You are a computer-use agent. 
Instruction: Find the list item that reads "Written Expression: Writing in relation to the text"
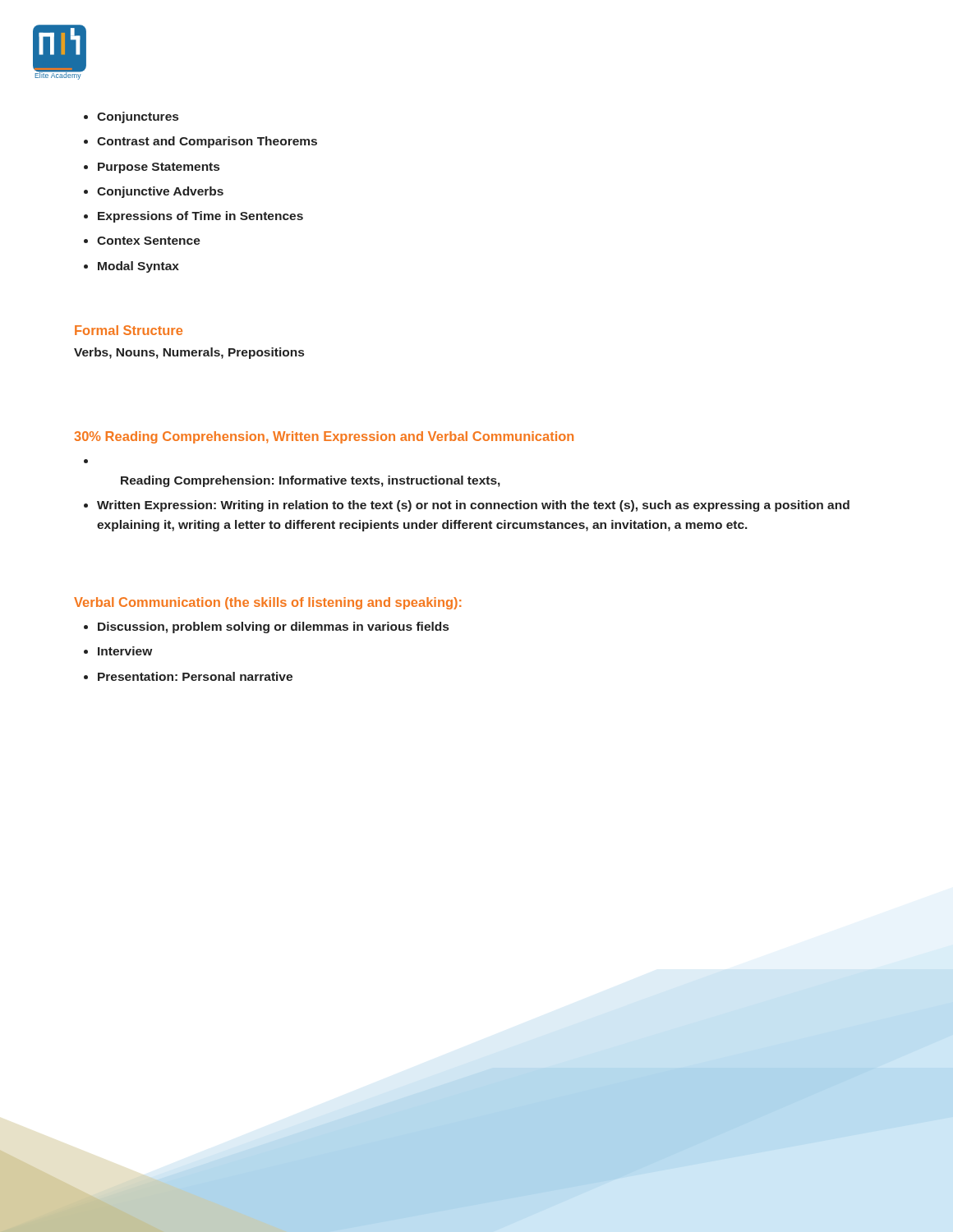click(x=473, y=515)
